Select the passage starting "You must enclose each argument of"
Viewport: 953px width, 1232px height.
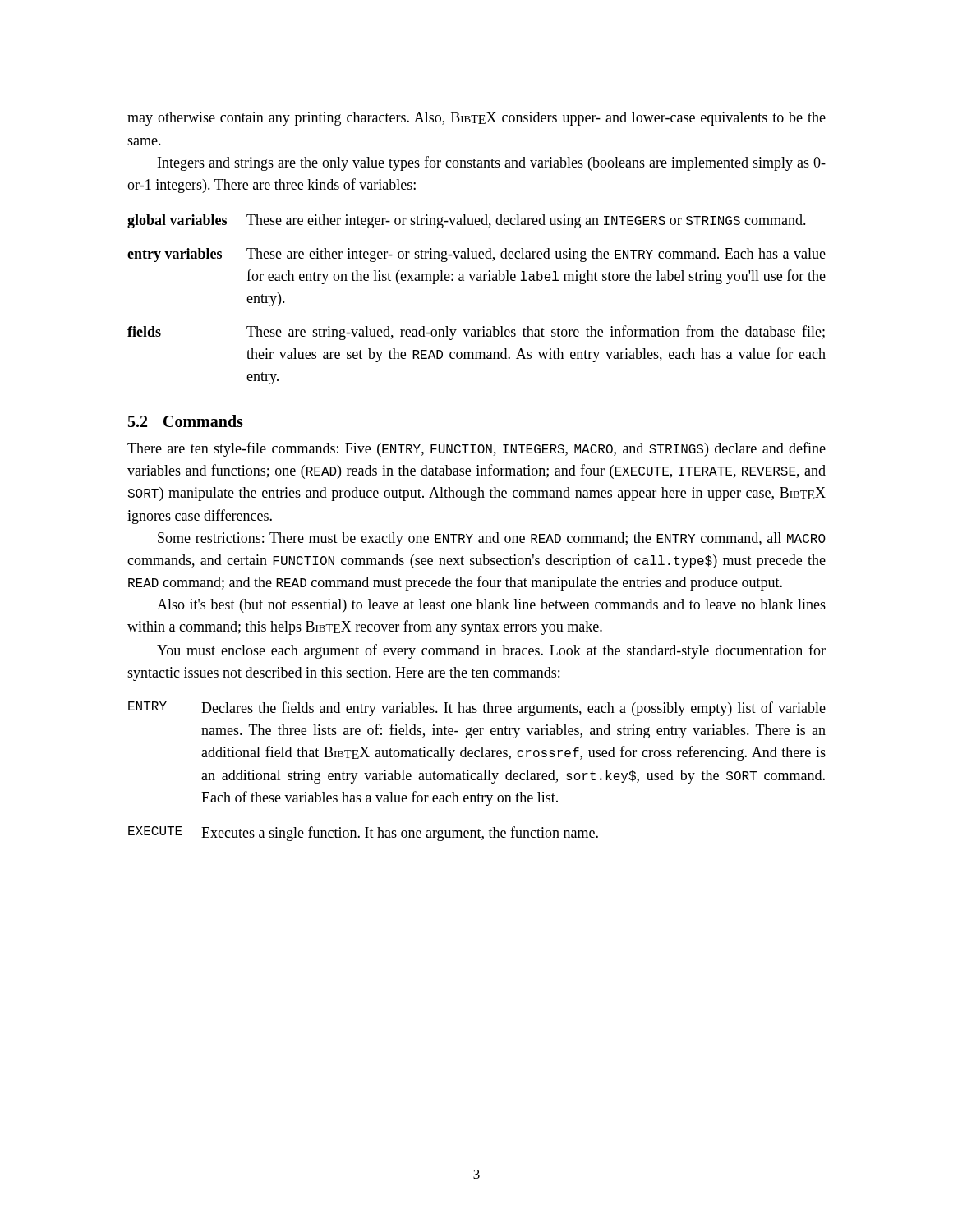click(x=476, y=662)
